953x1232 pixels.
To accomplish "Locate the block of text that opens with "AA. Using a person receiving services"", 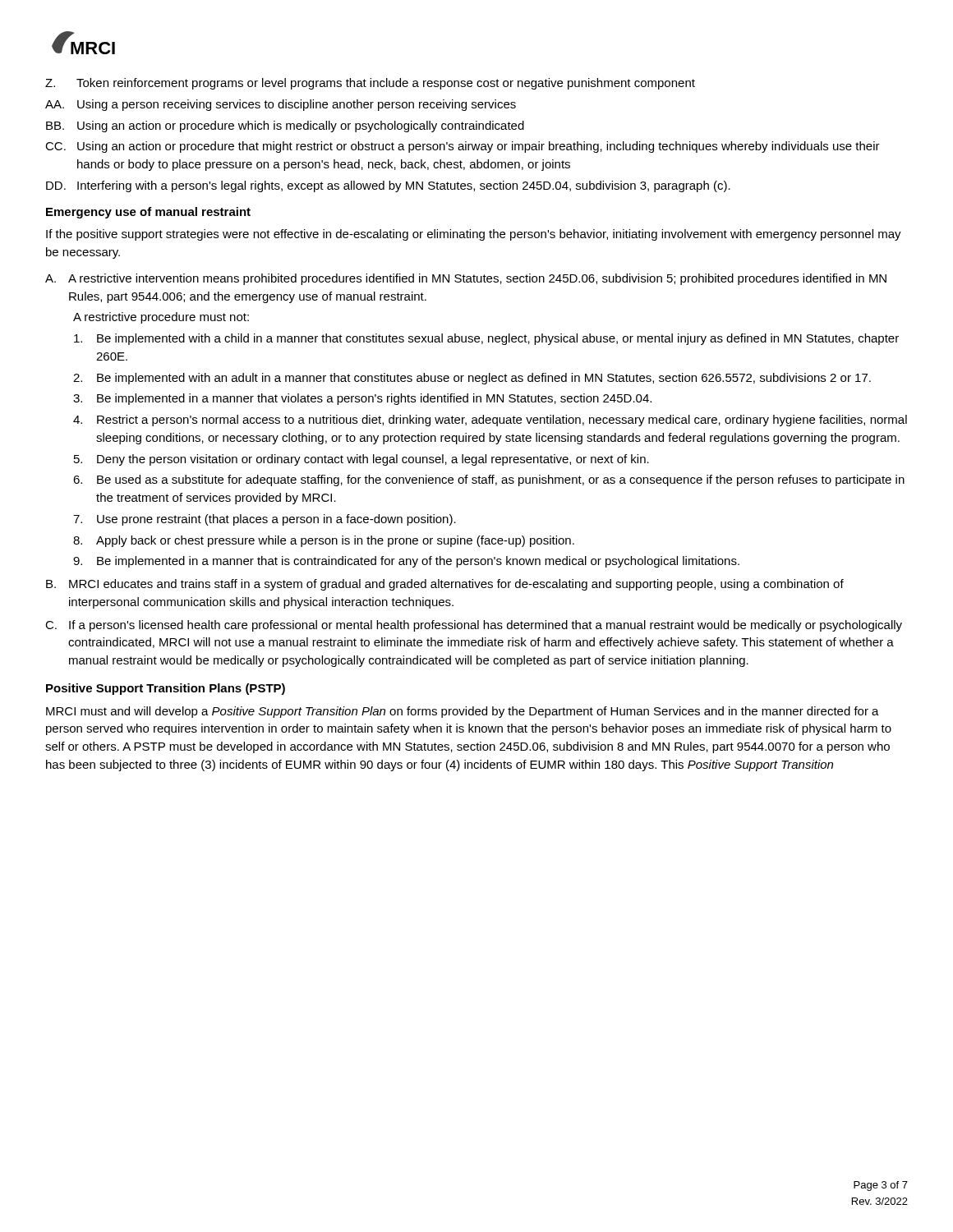I will pos(476,104).
